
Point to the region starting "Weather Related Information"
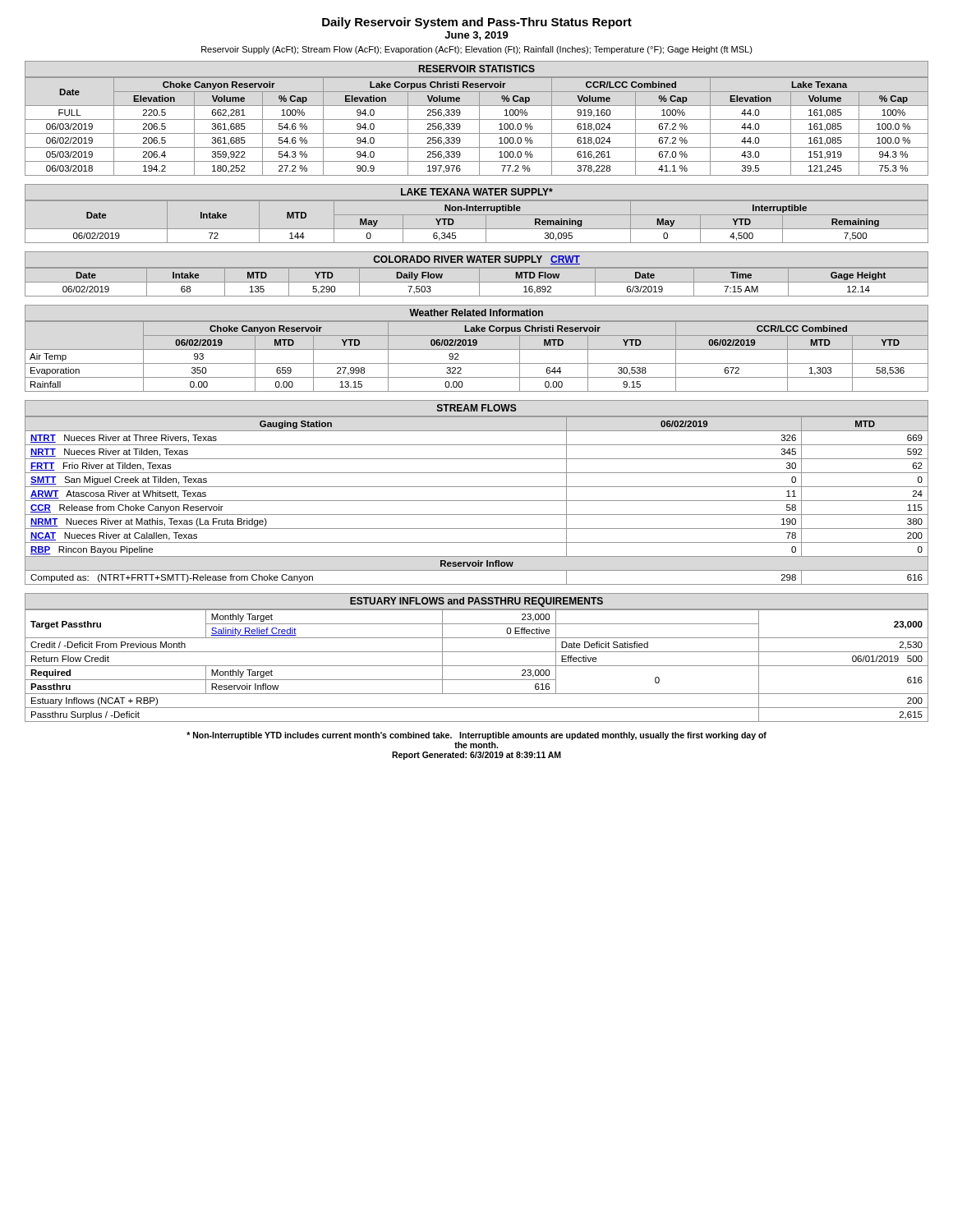(476, 313)
